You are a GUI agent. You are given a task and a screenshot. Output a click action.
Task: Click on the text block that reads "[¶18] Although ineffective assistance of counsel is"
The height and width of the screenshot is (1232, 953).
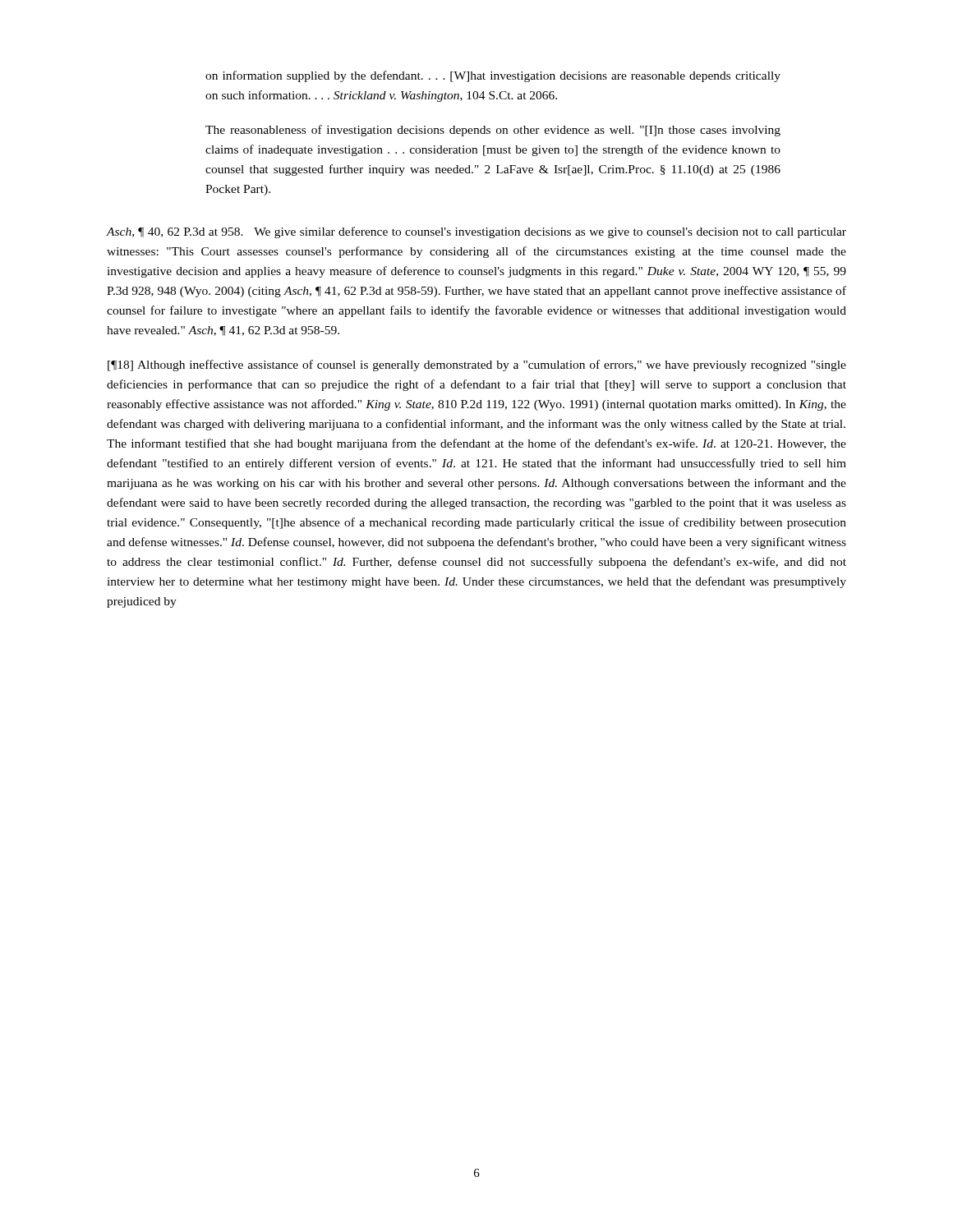[x=476, y=483]
